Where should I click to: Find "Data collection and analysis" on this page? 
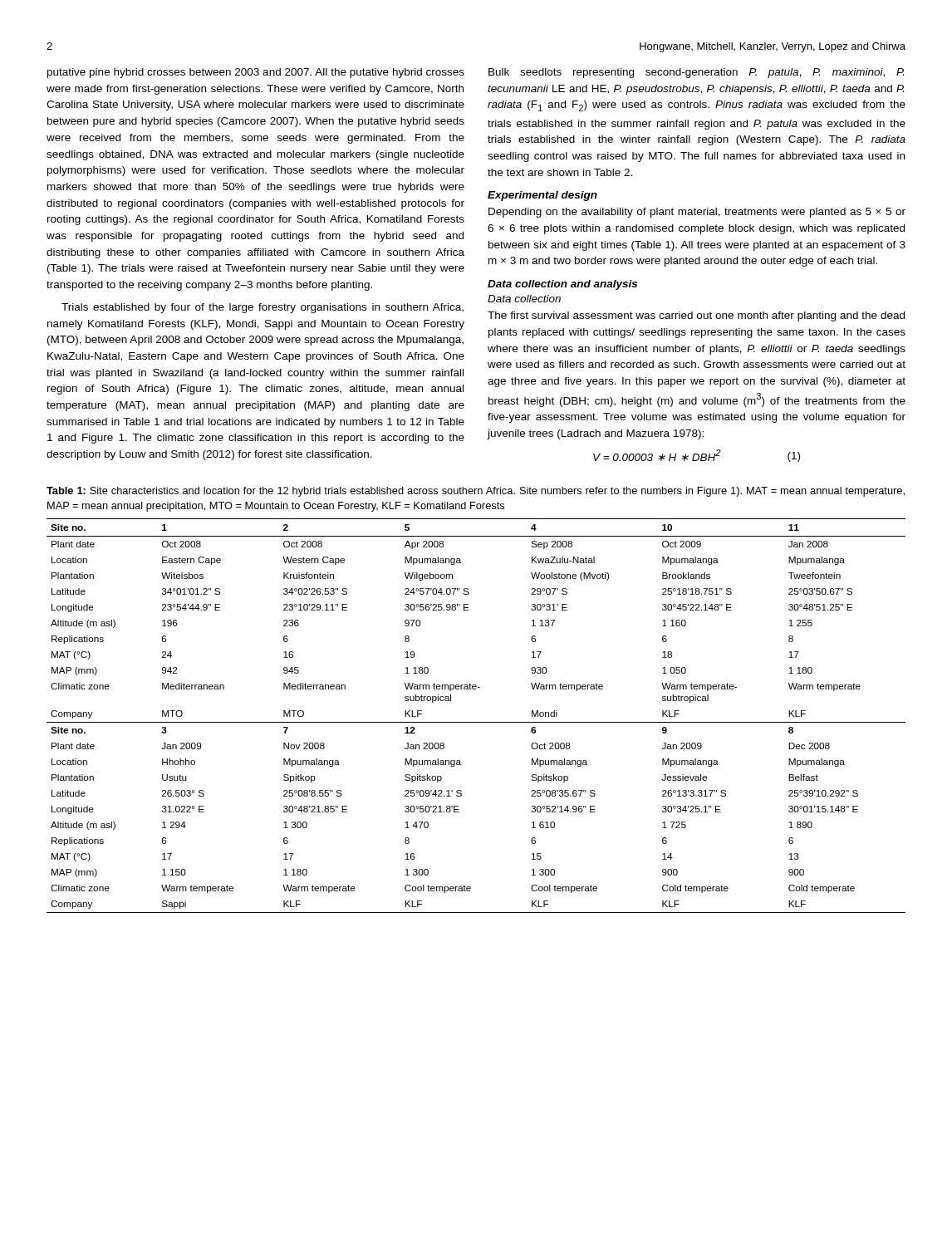pyautogui.click(x=563, y=284)
